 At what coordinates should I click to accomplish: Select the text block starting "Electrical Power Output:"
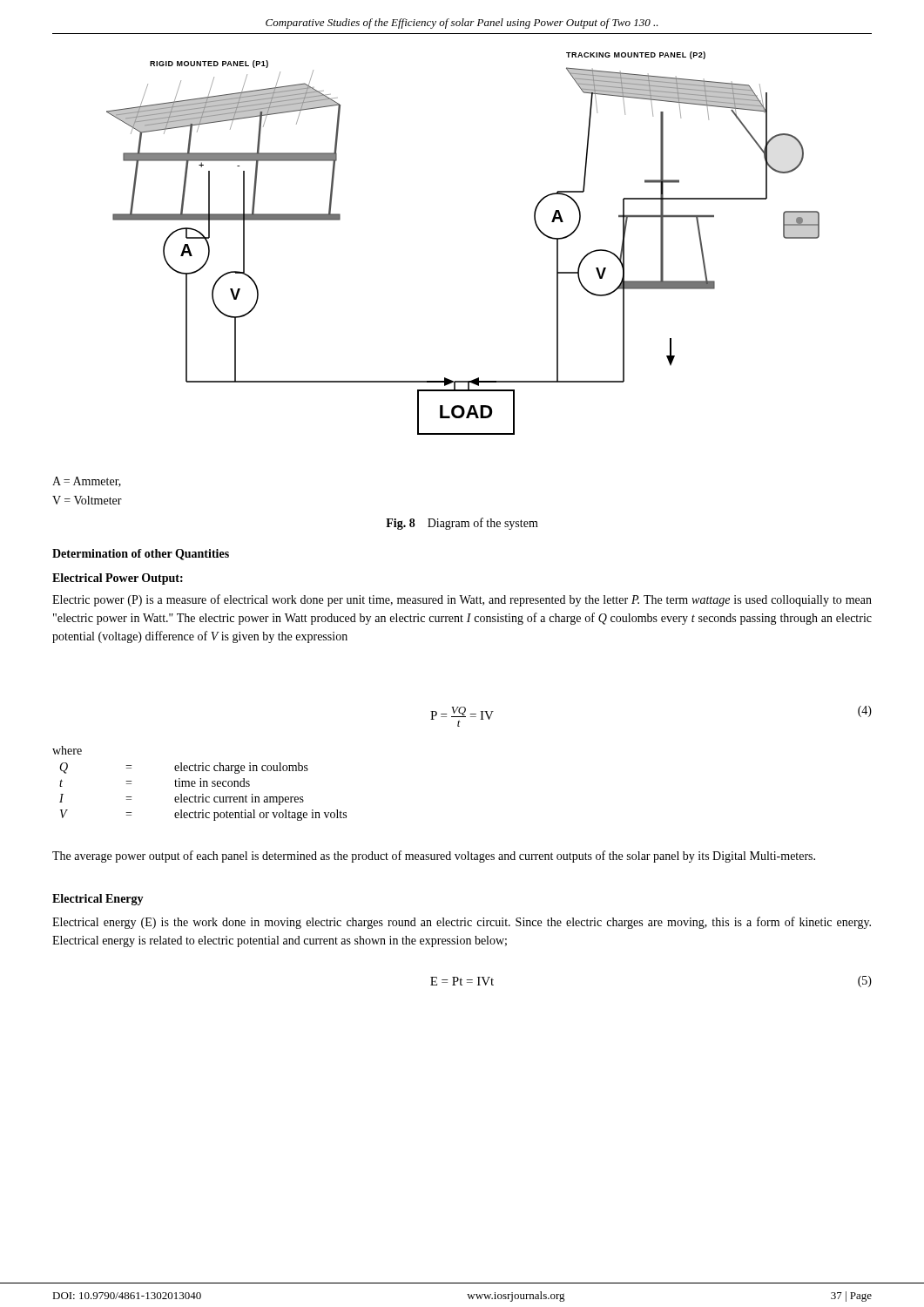[x=118, y=578]
